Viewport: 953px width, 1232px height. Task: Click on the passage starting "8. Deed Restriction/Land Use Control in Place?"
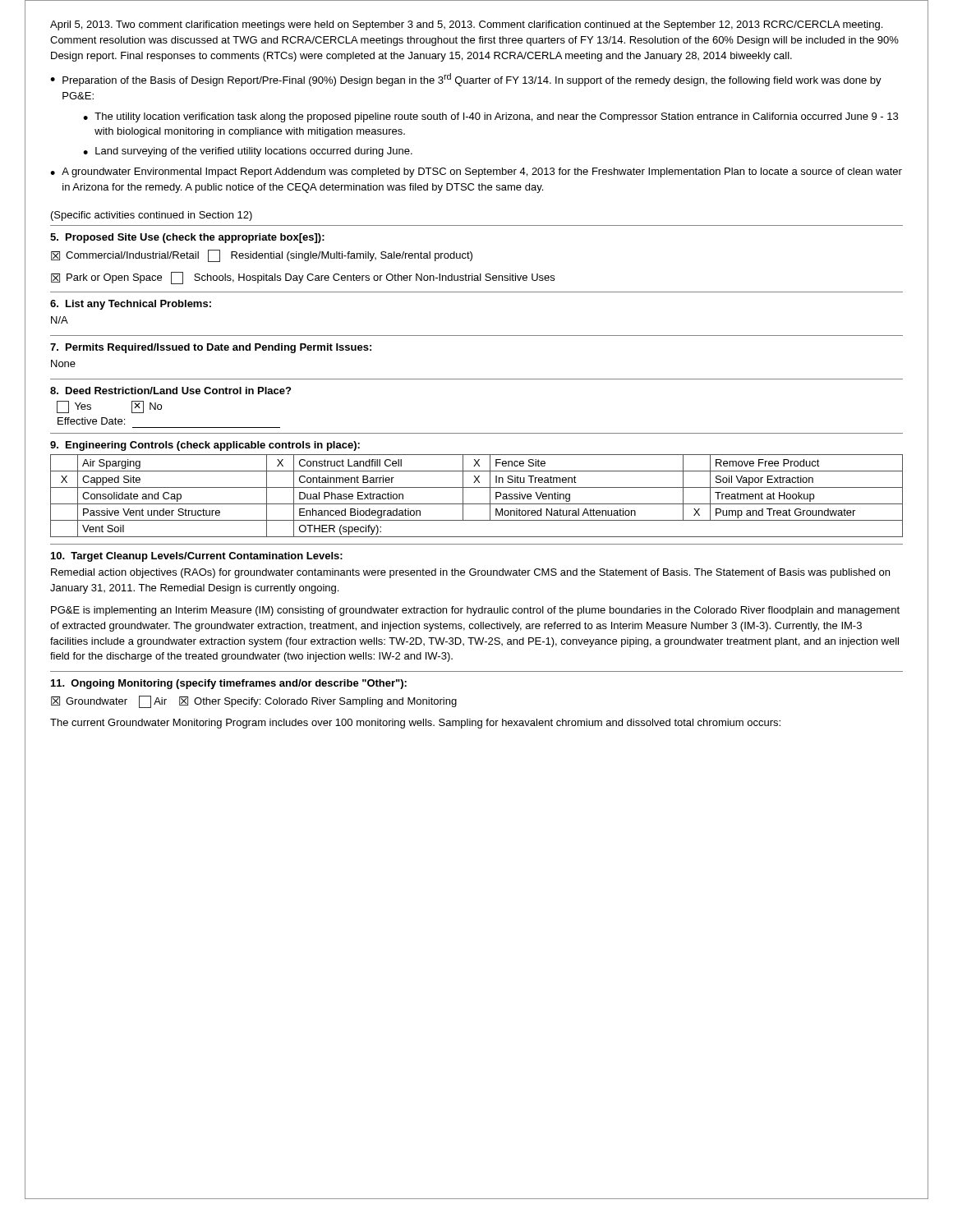pos(171,391)
